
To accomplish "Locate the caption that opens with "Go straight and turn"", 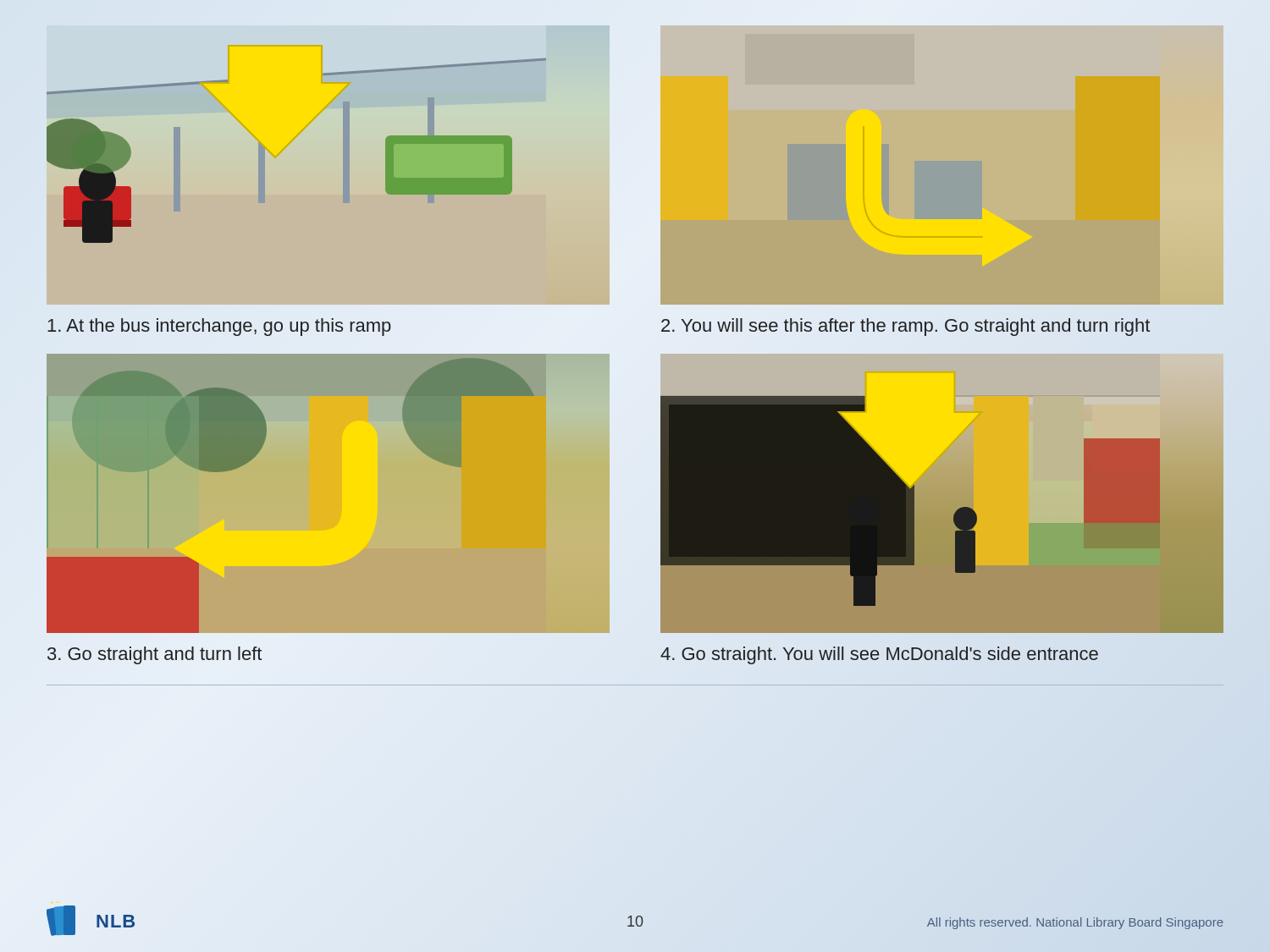I will click(154, 653).
